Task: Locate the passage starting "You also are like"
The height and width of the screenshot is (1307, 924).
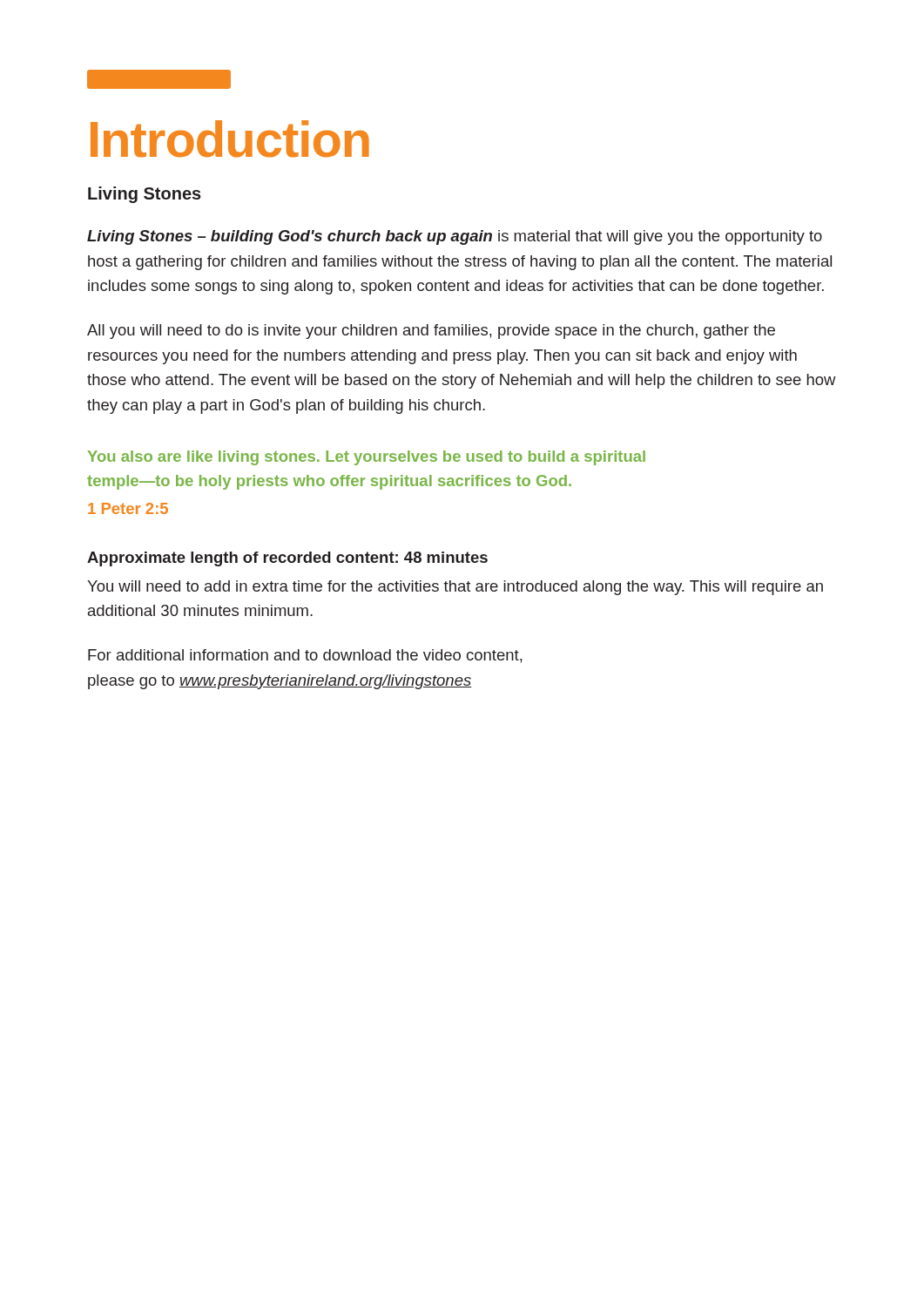Action: click(462, 482)
